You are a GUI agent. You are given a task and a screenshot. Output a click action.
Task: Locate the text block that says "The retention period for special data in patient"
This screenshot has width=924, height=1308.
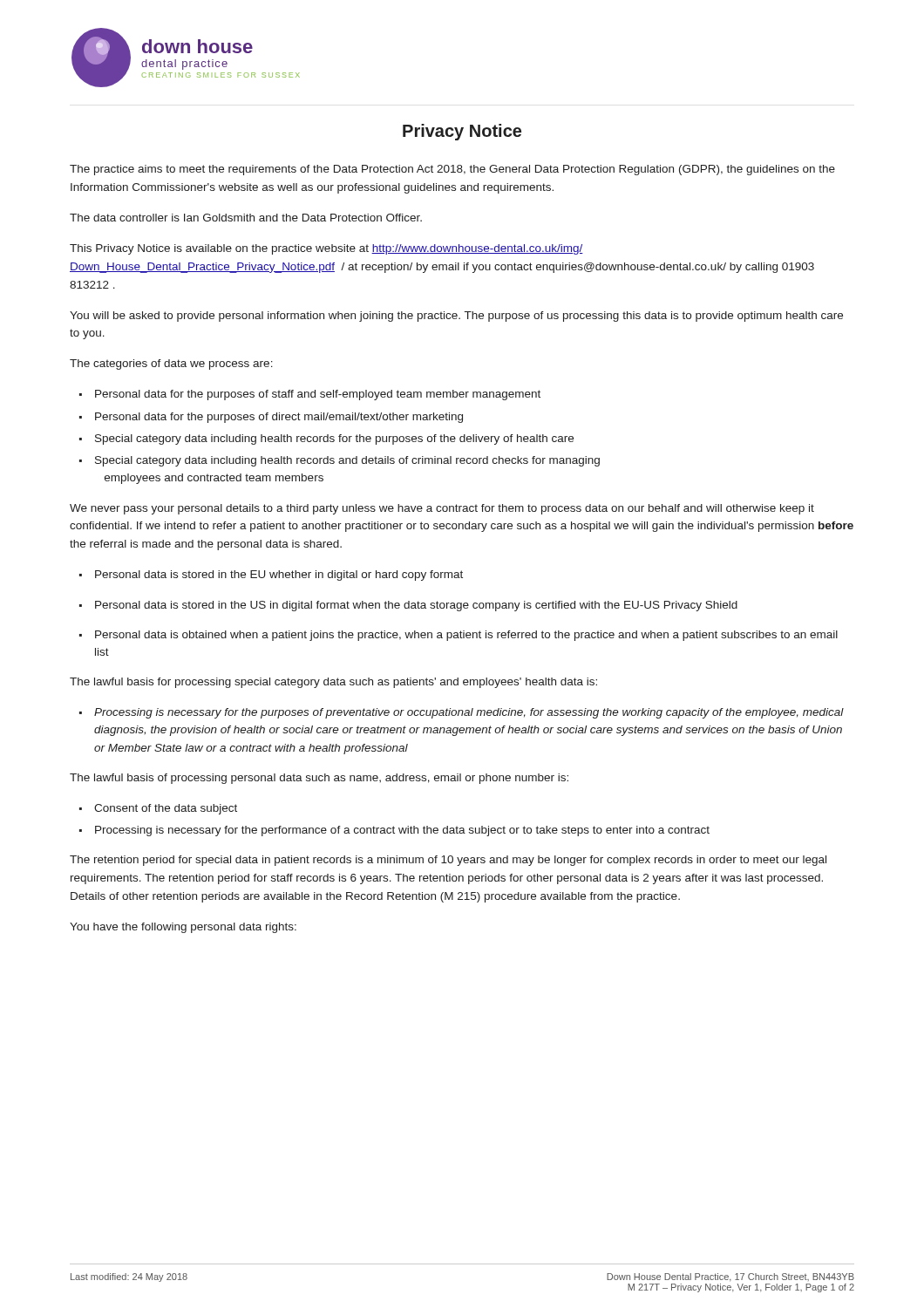point(448,878)
